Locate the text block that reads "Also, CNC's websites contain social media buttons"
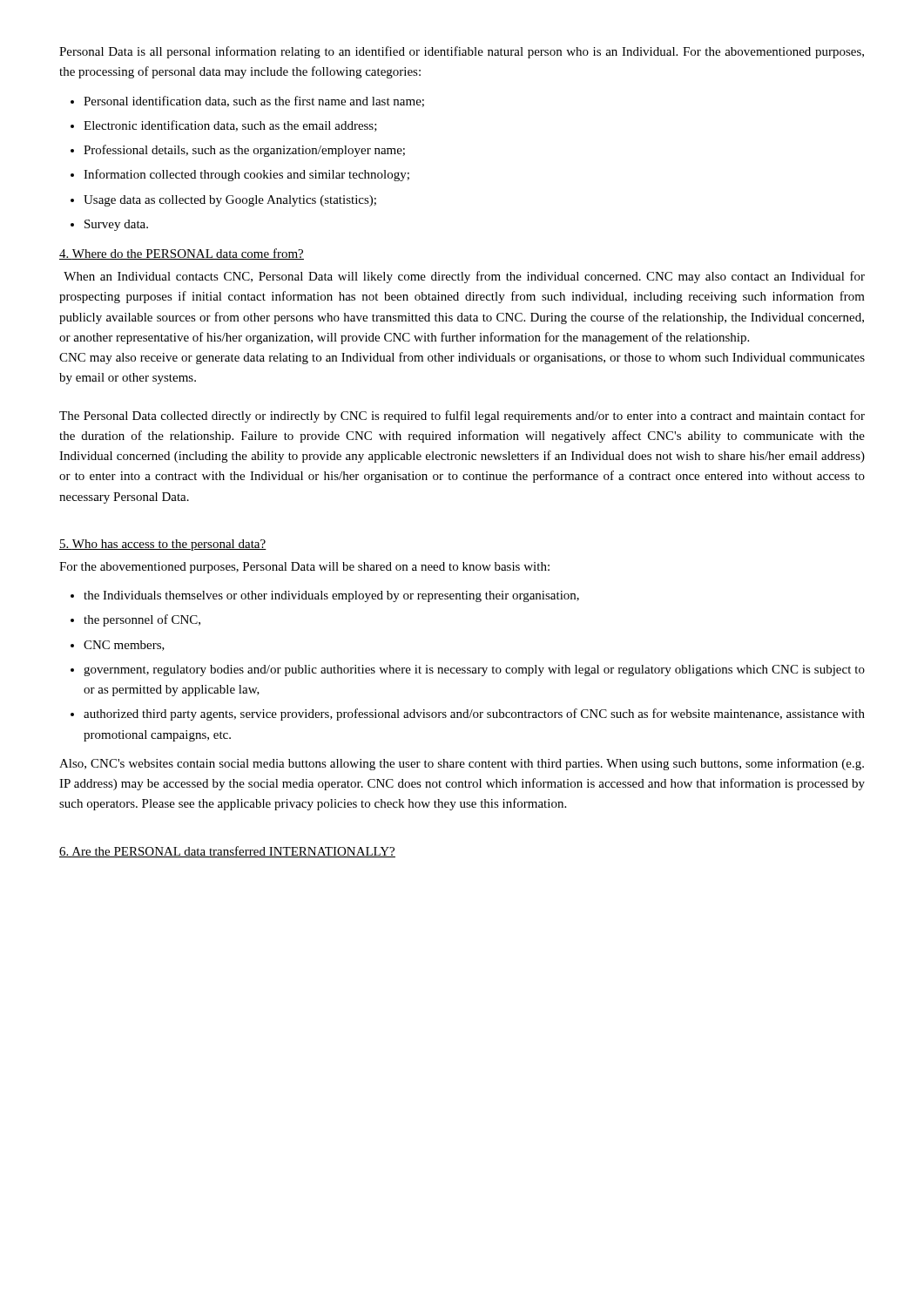This screenshot has height=1307, width=924. pyautogui.click(x=462, y=783)
